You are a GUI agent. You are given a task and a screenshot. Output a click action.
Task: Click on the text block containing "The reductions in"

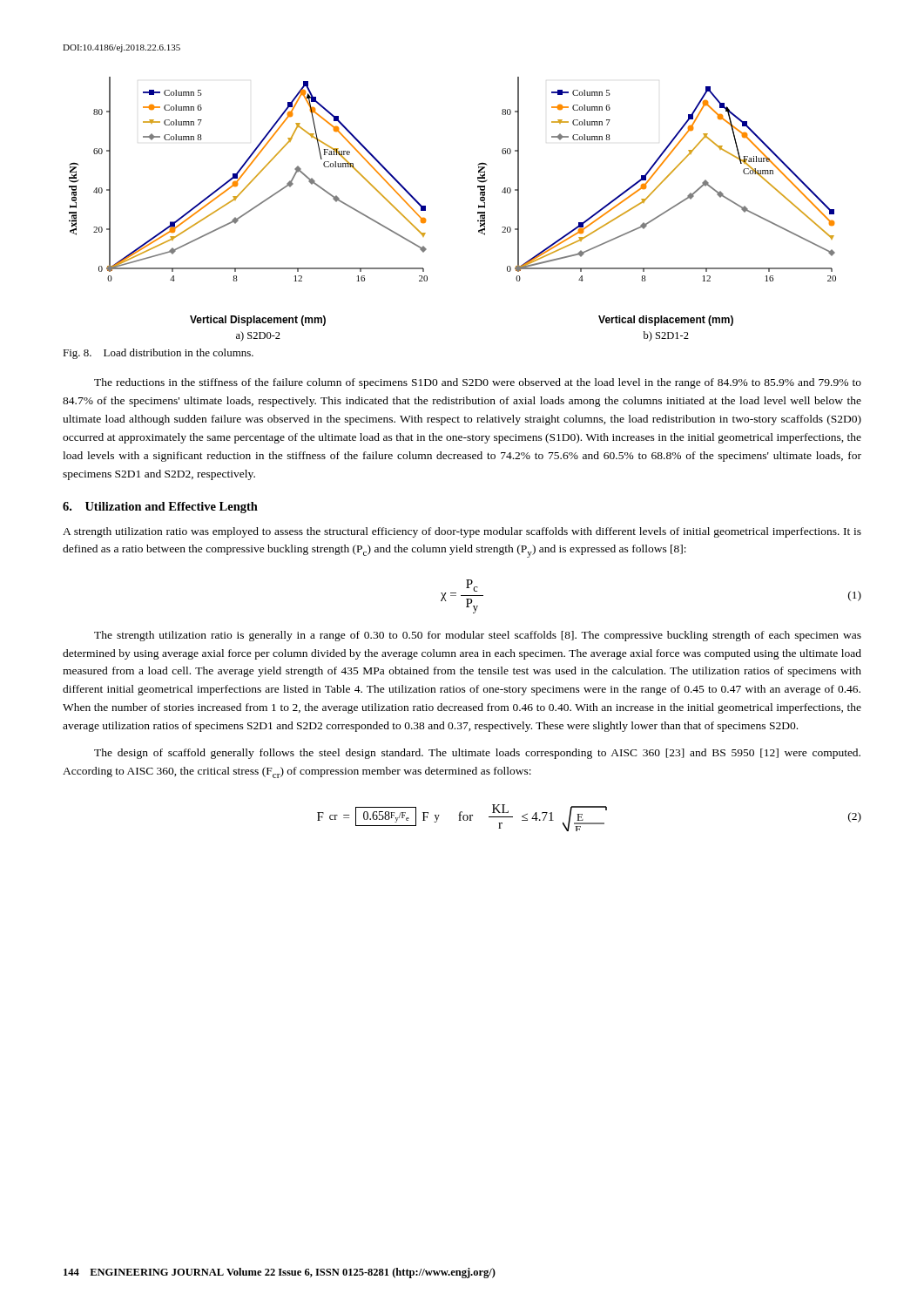462,428
